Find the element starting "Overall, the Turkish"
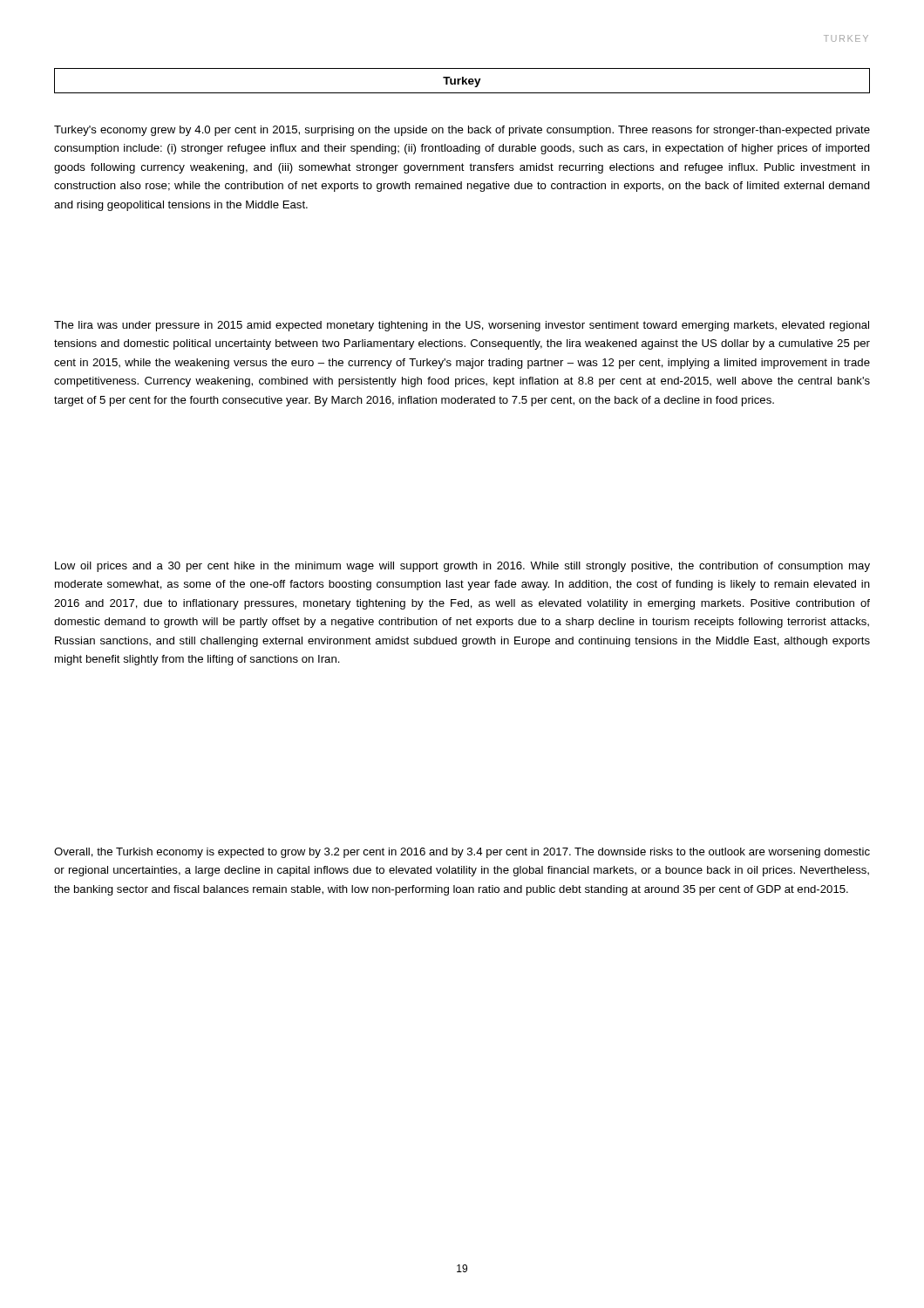924x1308 pixels. (x=462, y=870)
